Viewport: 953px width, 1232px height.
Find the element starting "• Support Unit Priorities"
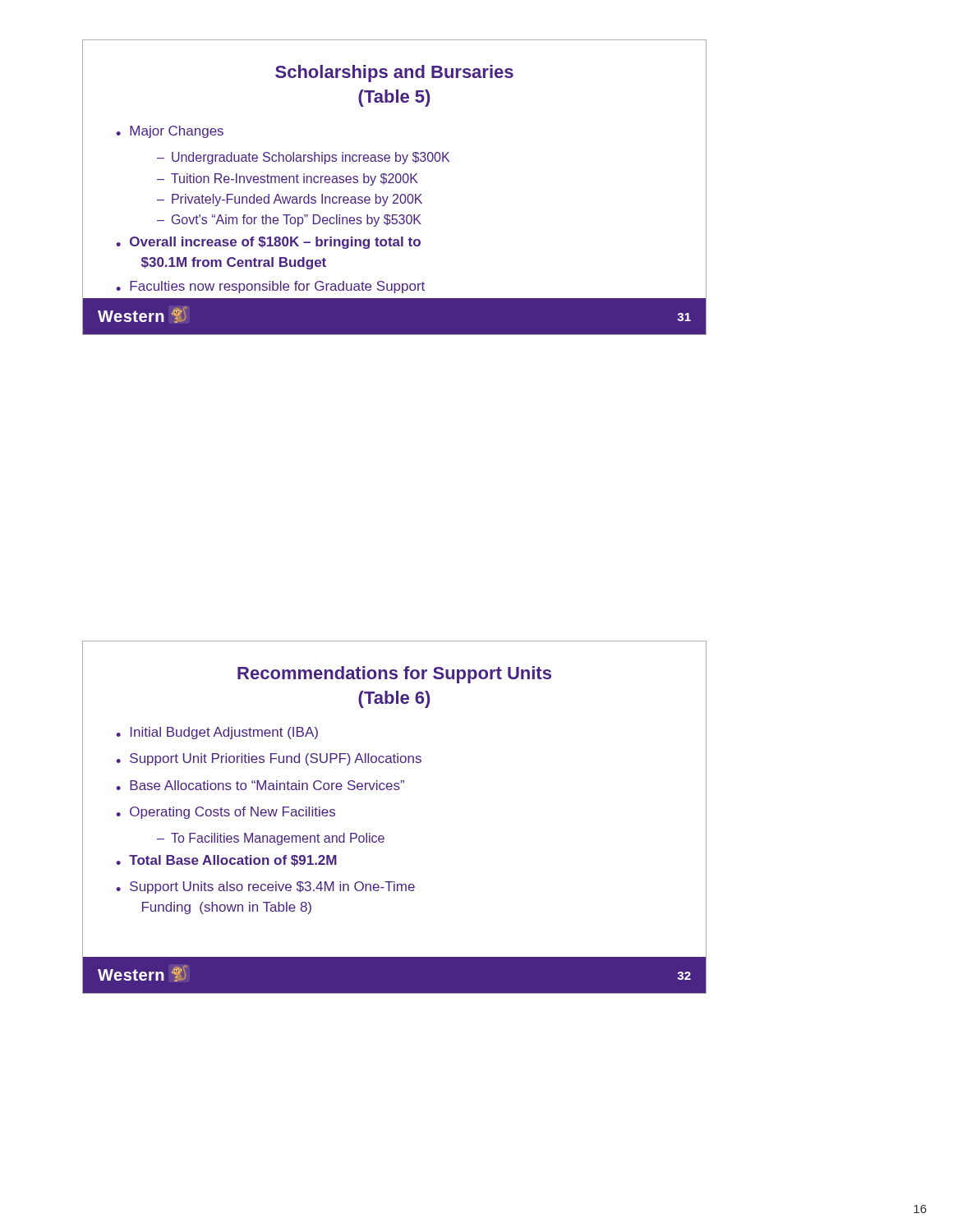pyautogui.click(x=394, y=761)
